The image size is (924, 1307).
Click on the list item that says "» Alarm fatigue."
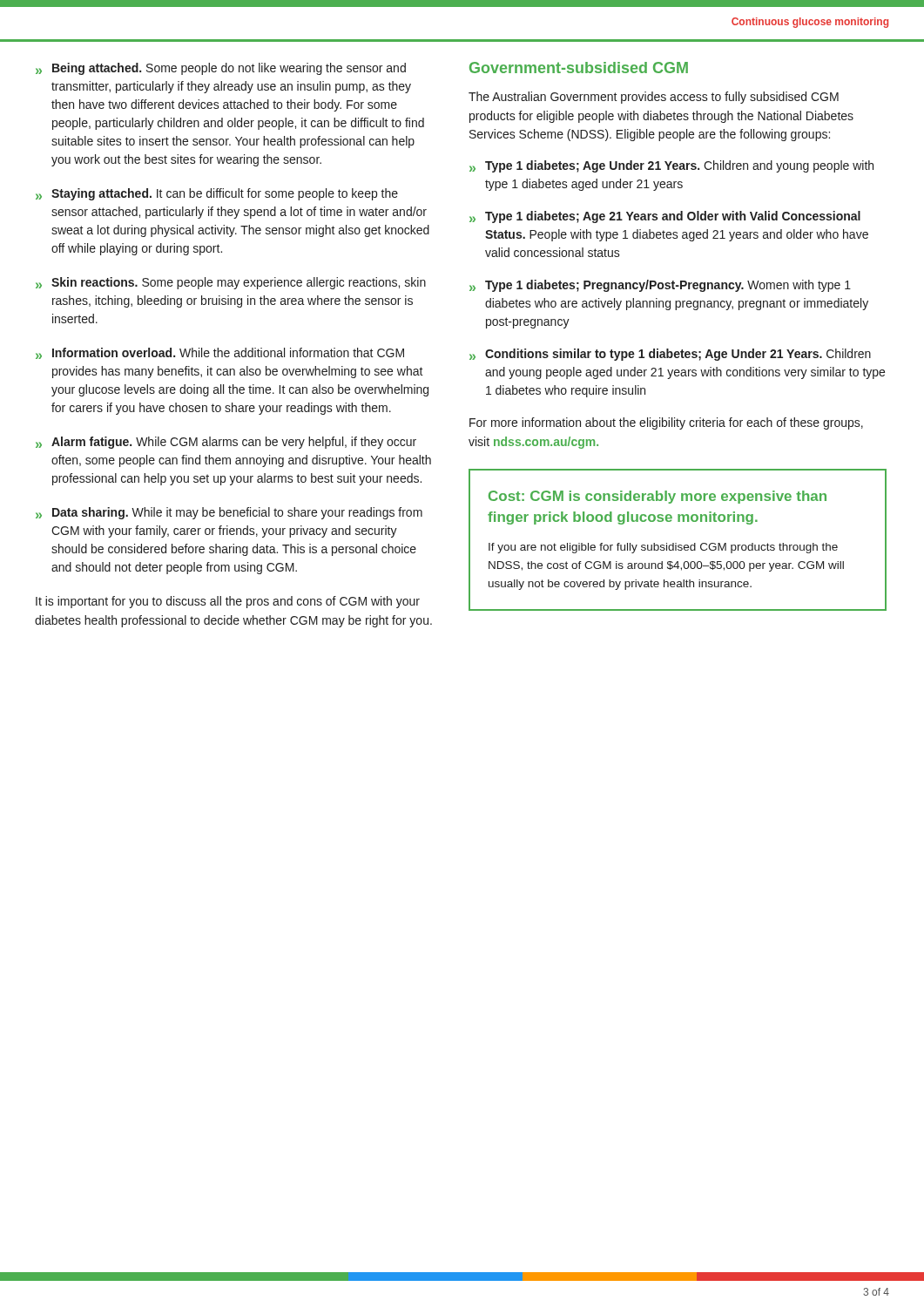(235, 460)
